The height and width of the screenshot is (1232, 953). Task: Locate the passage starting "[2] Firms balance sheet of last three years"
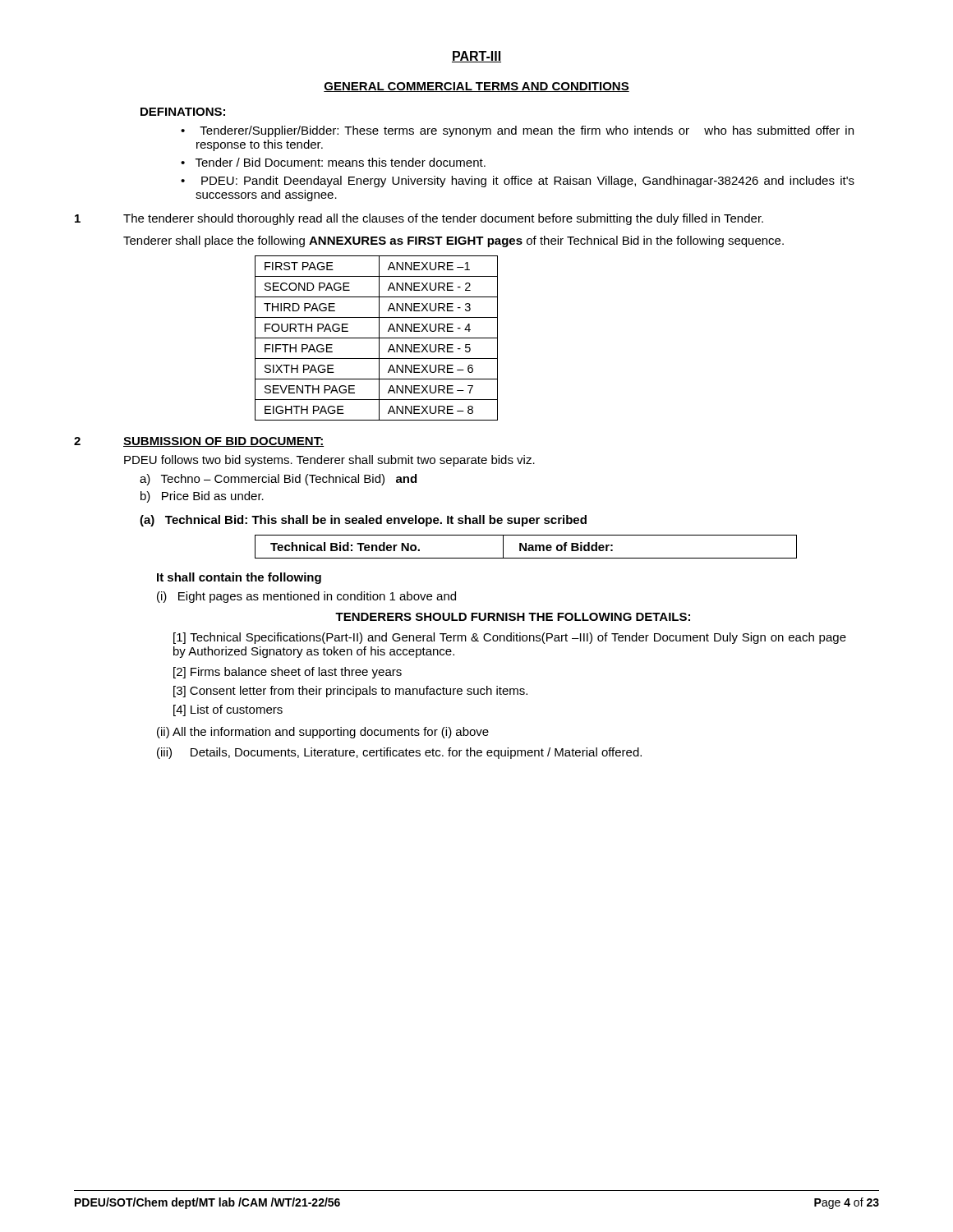[287, 671]
